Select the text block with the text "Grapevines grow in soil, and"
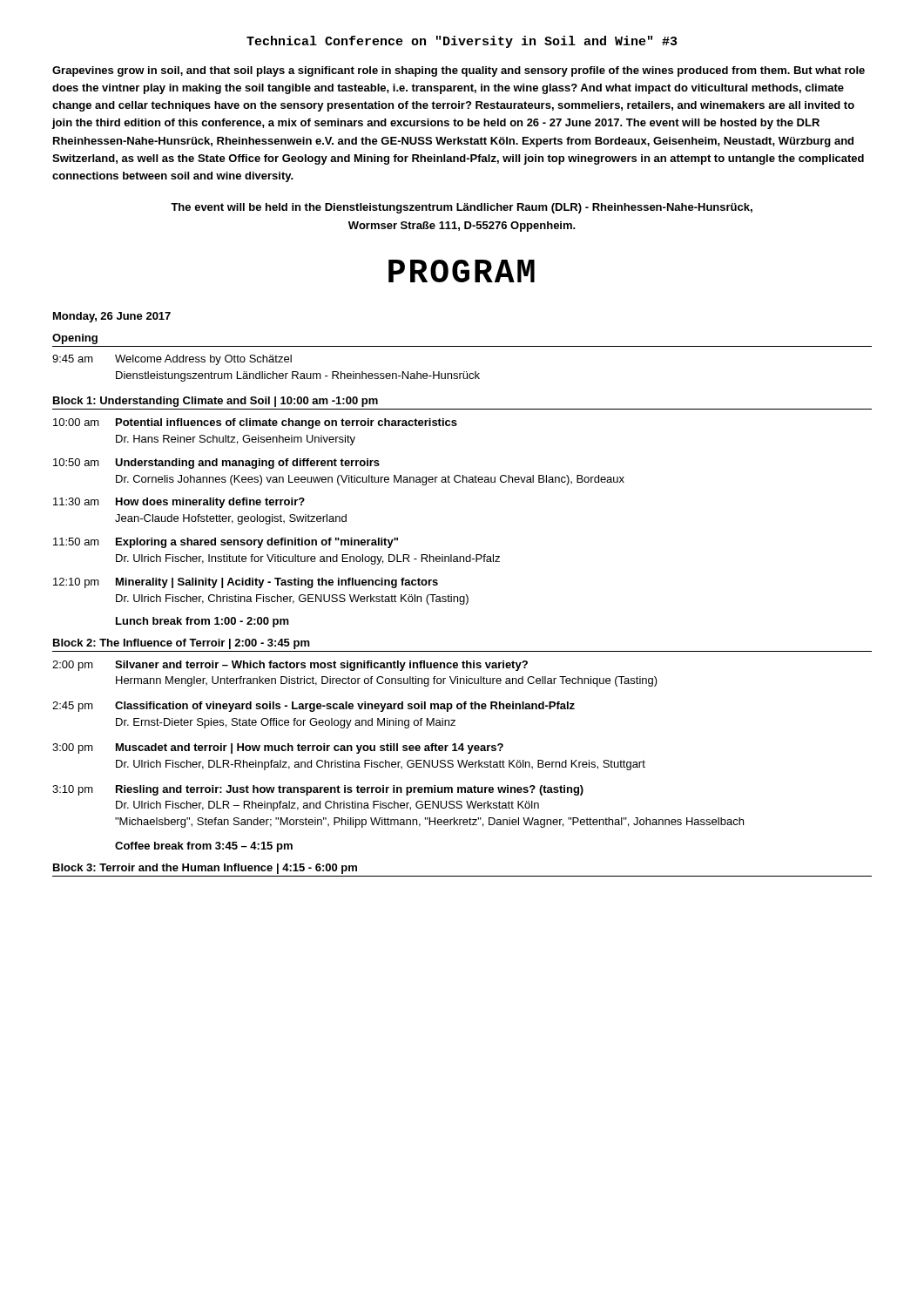This screenshot has height=1307, width=924. click(x=459, y=123)
